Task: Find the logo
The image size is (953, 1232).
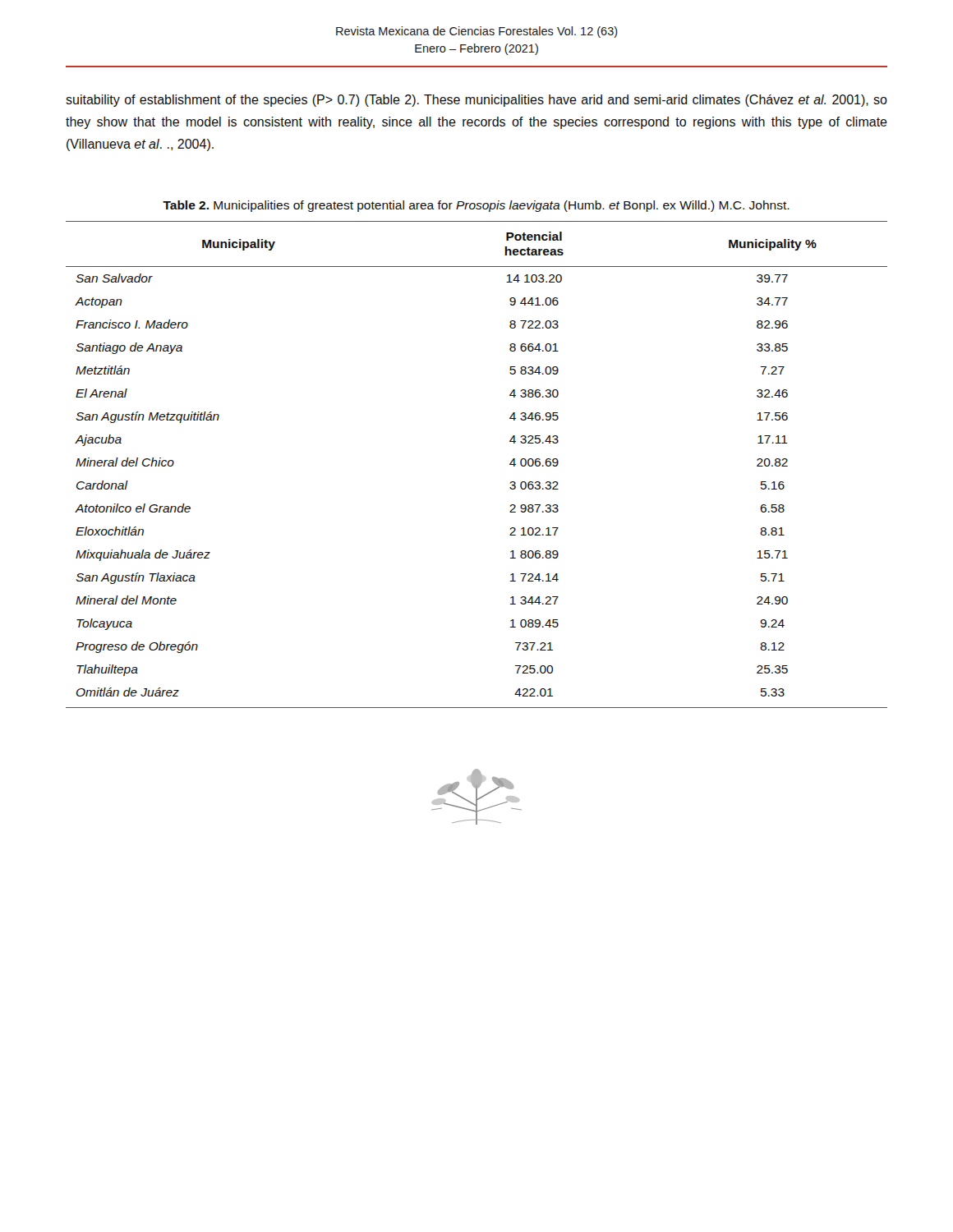Action: (x=476, y=795)
